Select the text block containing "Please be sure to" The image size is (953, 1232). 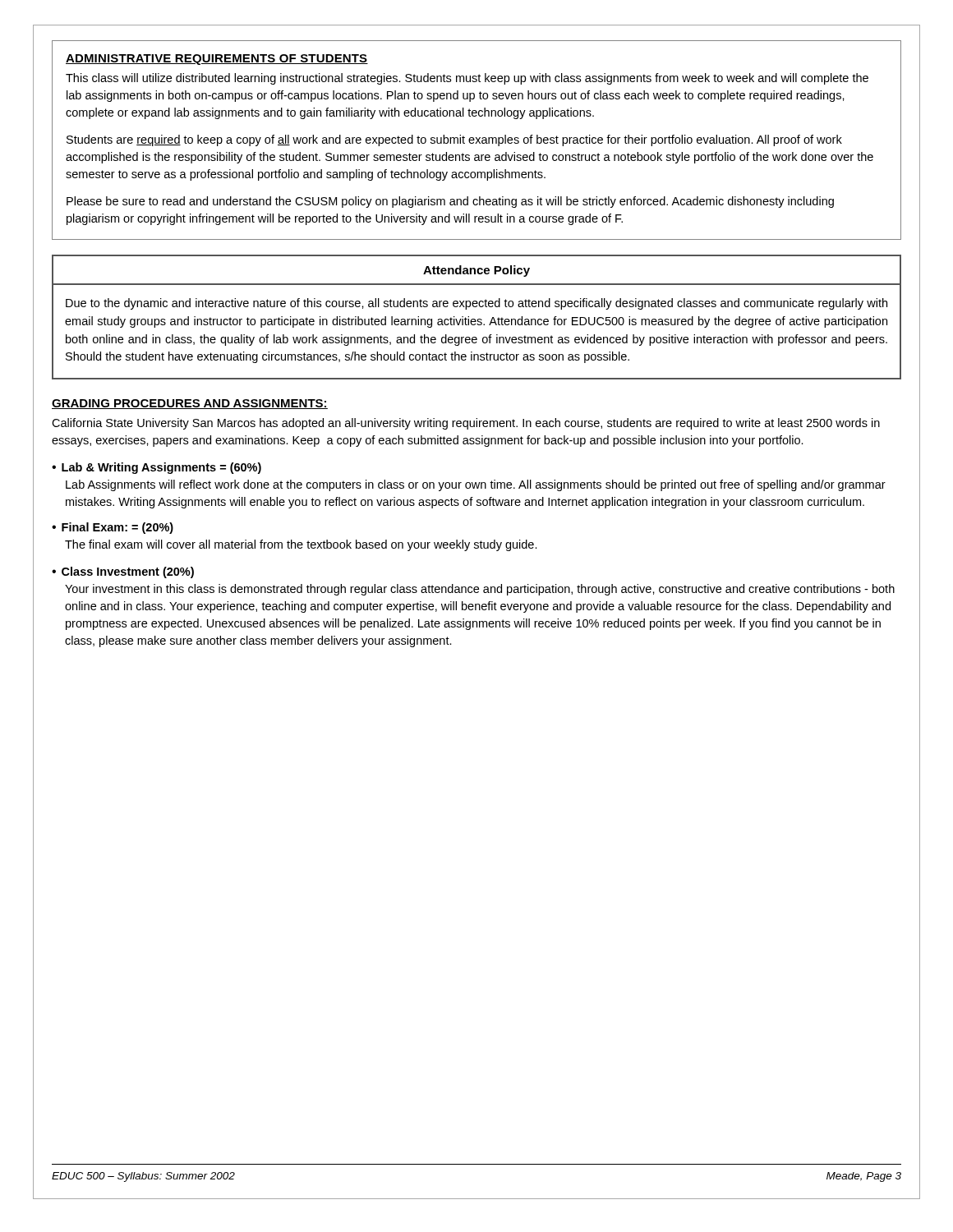point(450,210)
